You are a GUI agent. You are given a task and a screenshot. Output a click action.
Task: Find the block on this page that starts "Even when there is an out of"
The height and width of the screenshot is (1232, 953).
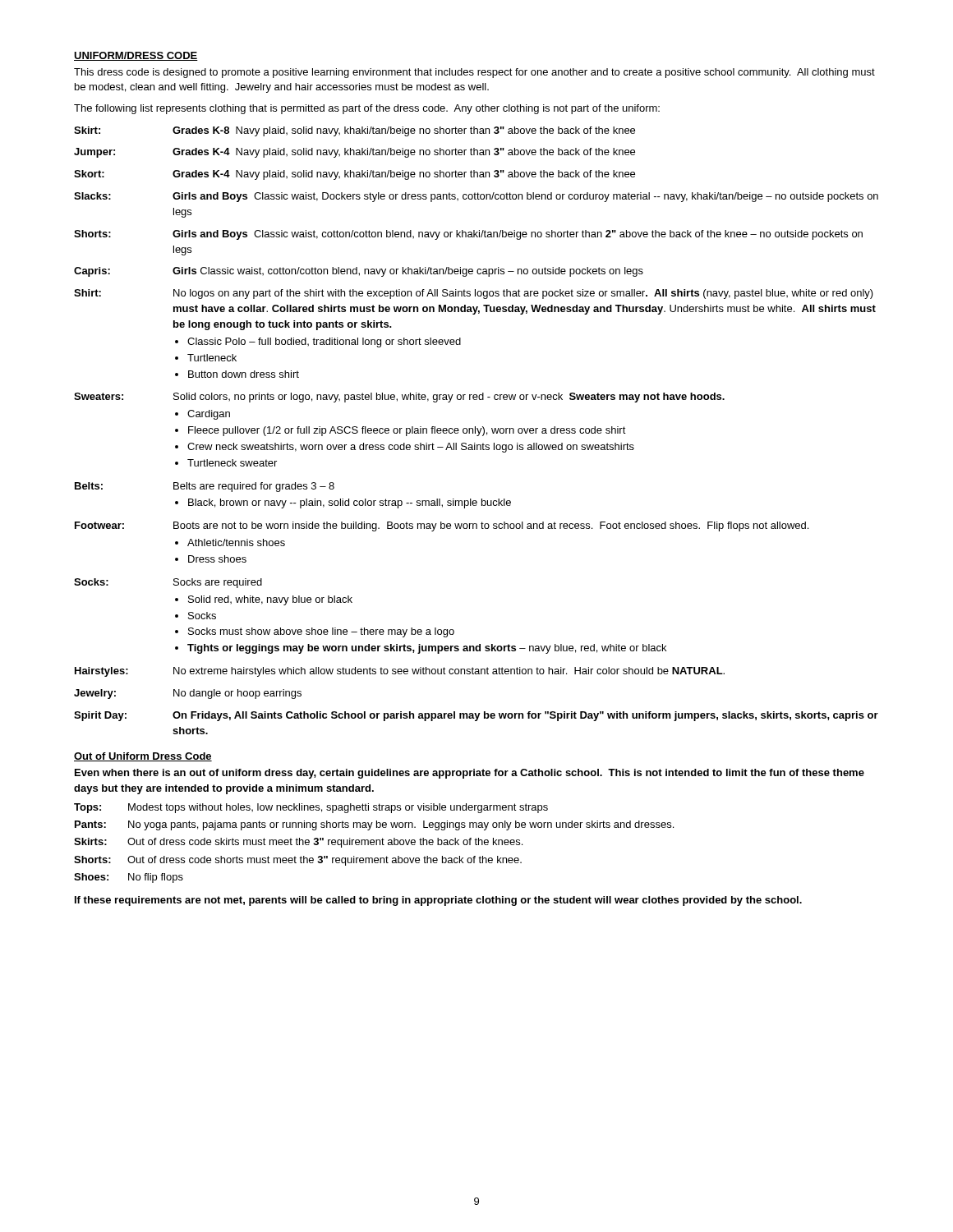pos(469,781)
